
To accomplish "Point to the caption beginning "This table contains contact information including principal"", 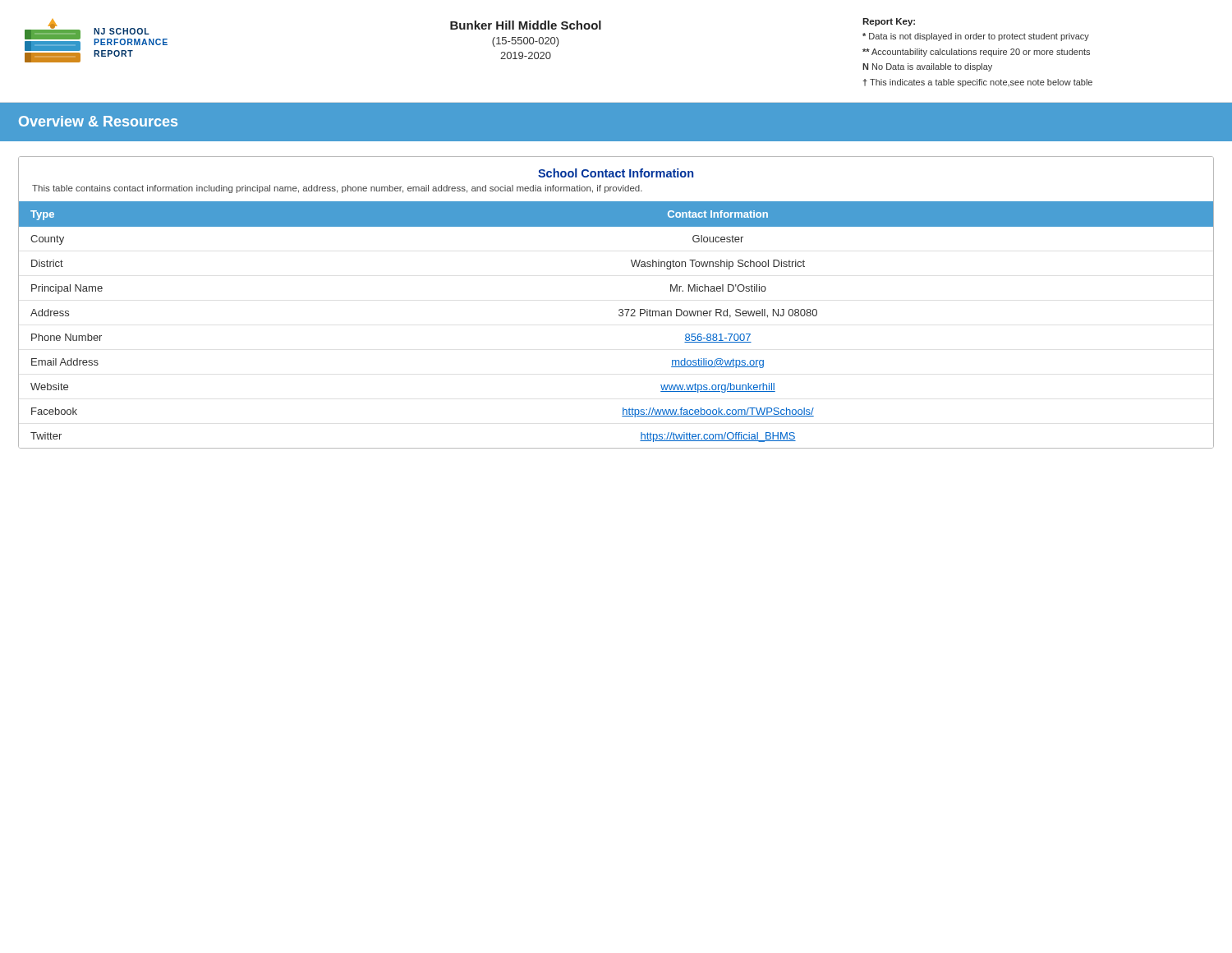I will (337, 188).
